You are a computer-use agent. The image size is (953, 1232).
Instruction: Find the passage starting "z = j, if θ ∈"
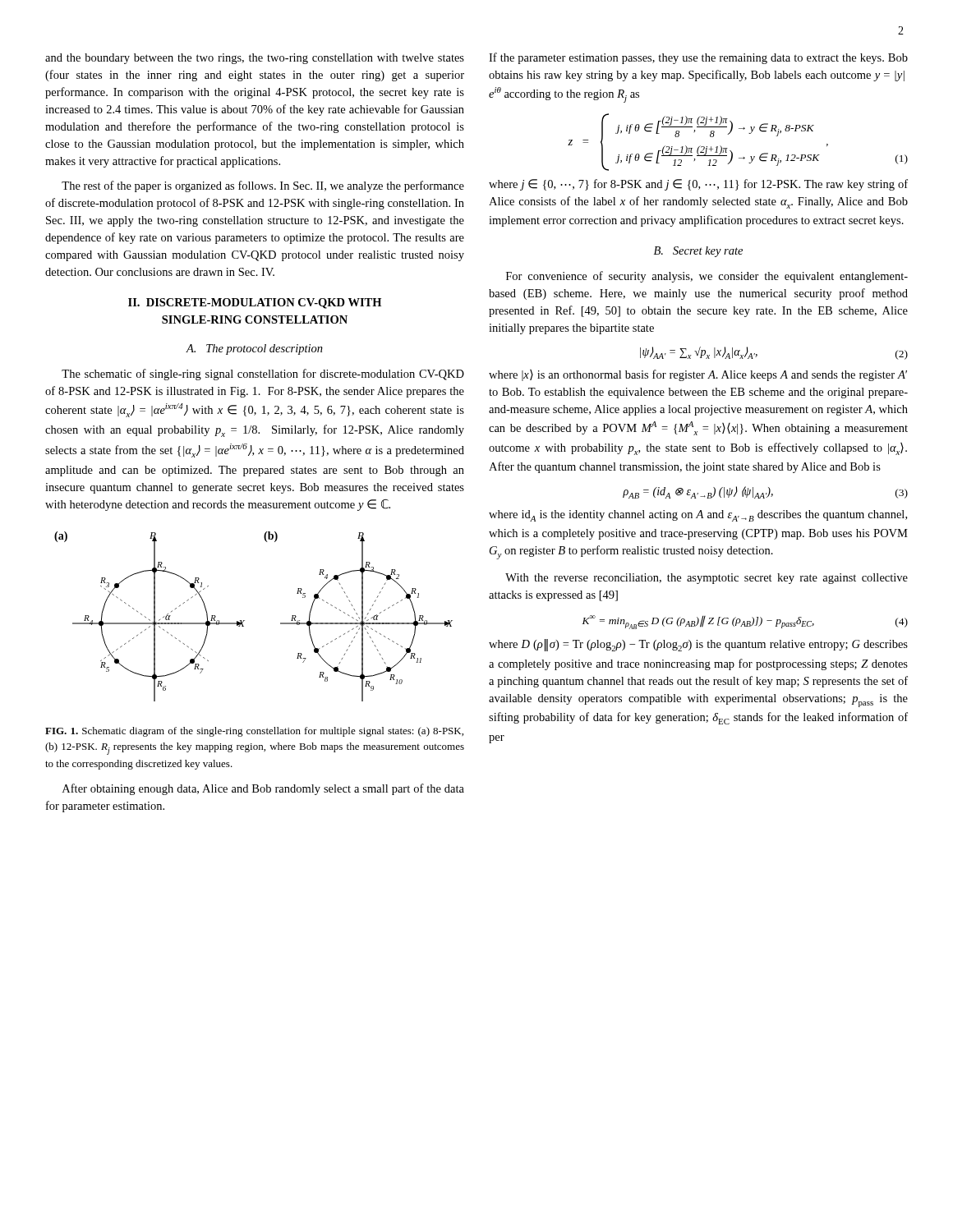738,142
